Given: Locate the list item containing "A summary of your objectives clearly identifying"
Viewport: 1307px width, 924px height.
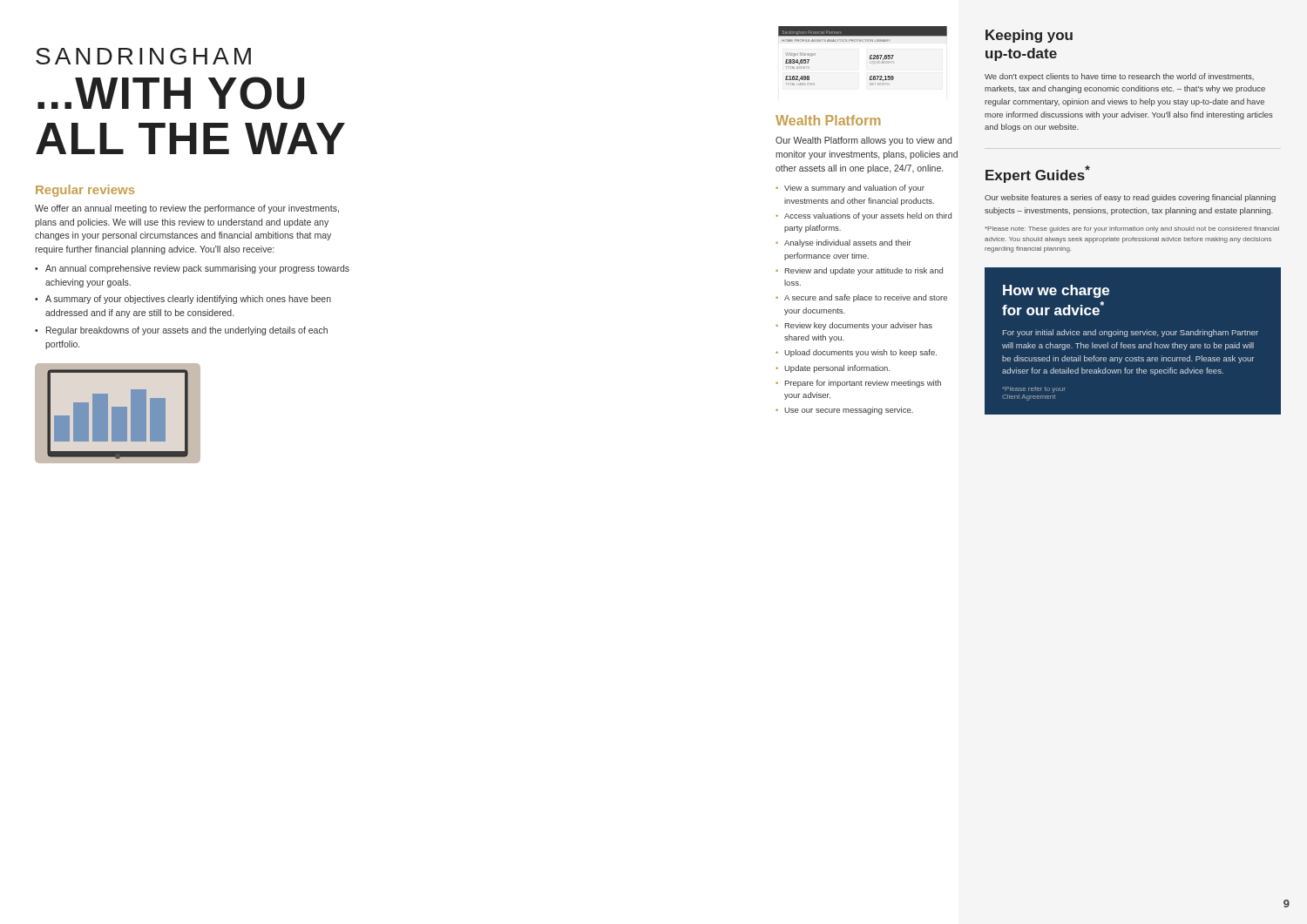Looking at the screenshot, I should [188, 306].
